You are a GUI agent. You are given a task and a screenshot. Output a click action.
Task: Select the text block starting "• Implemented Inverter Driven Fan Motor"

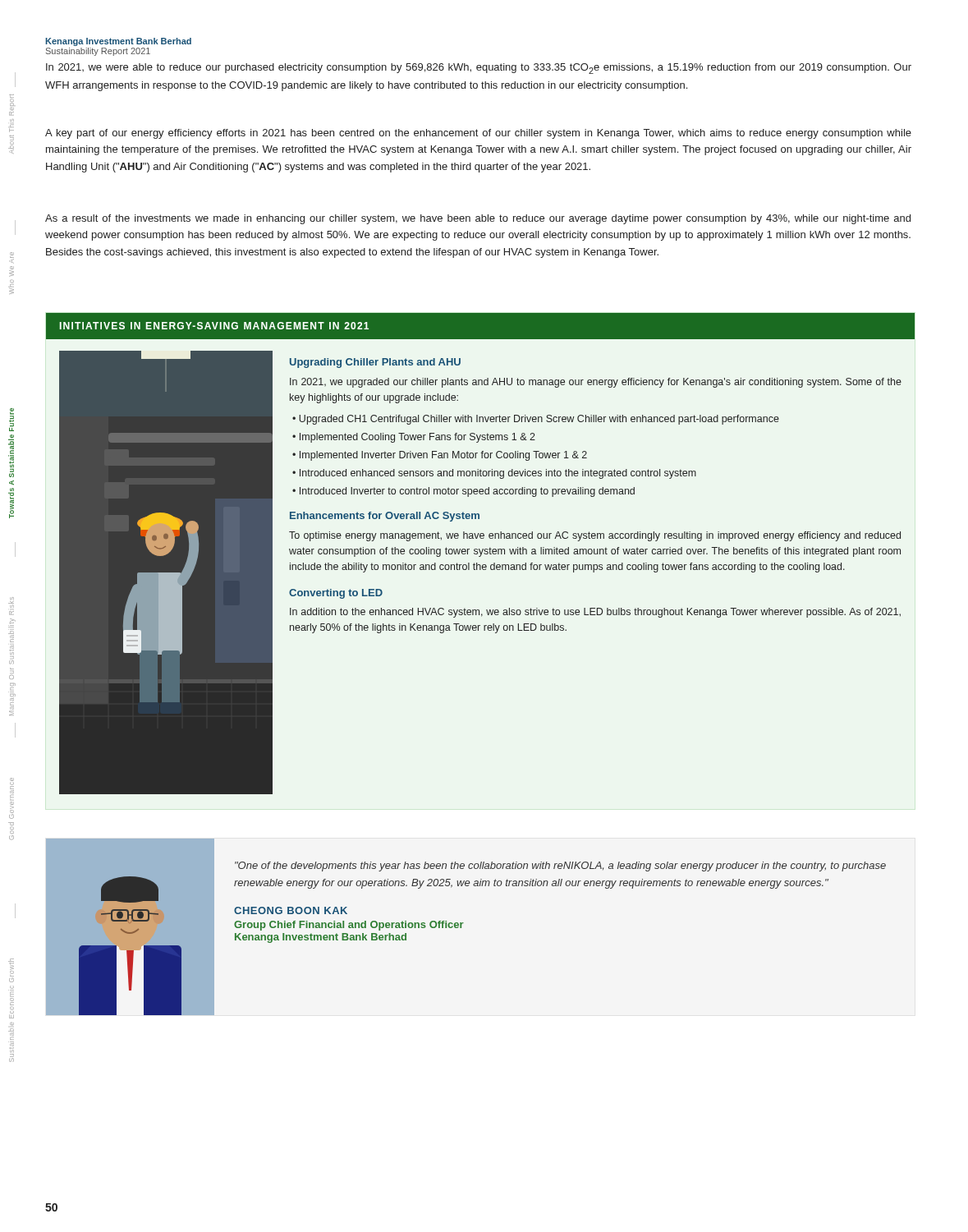click(440, 455)
